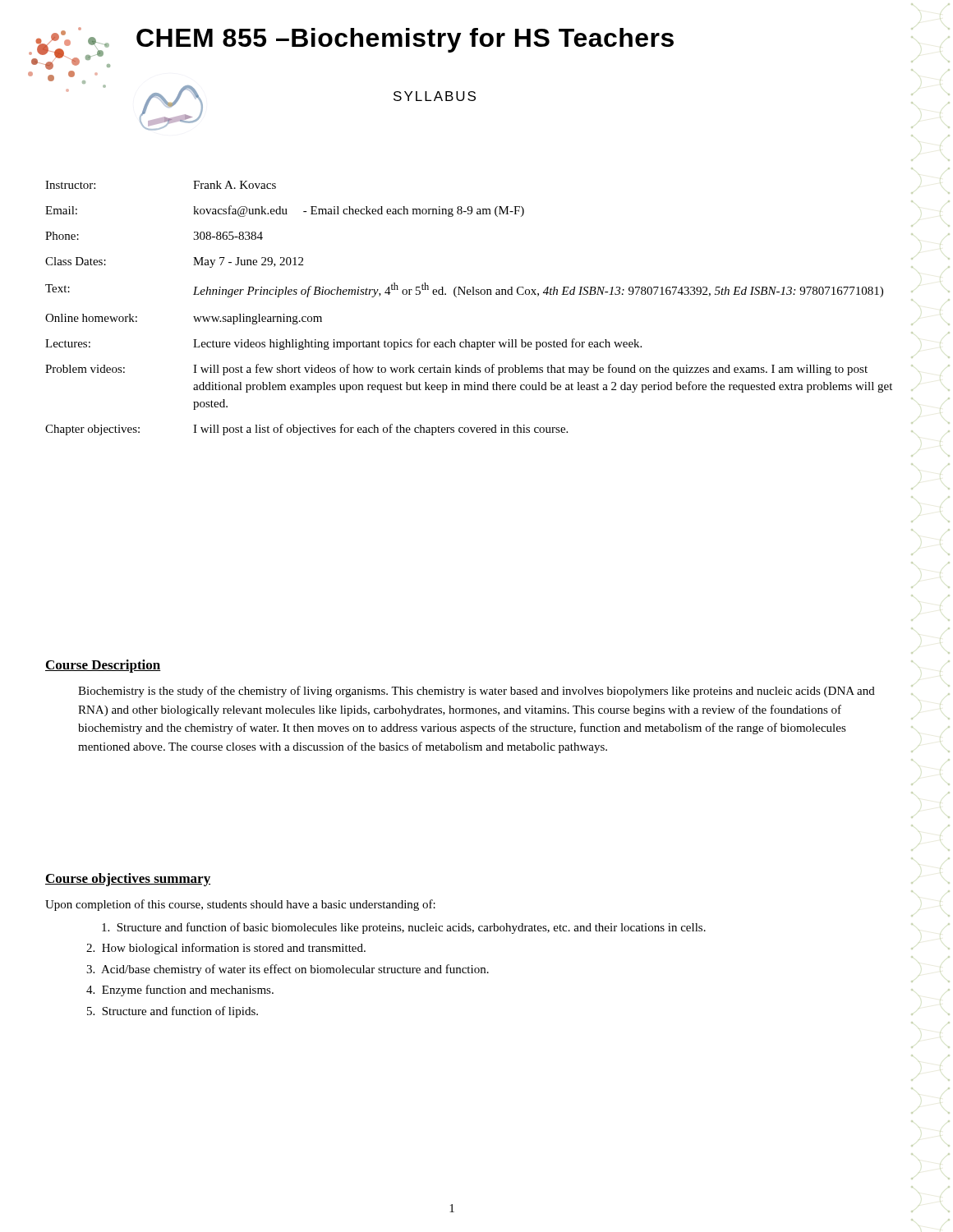Point to "Course objectives summary"
This screenshot has width=953, height=1232.
coord(128,878)
